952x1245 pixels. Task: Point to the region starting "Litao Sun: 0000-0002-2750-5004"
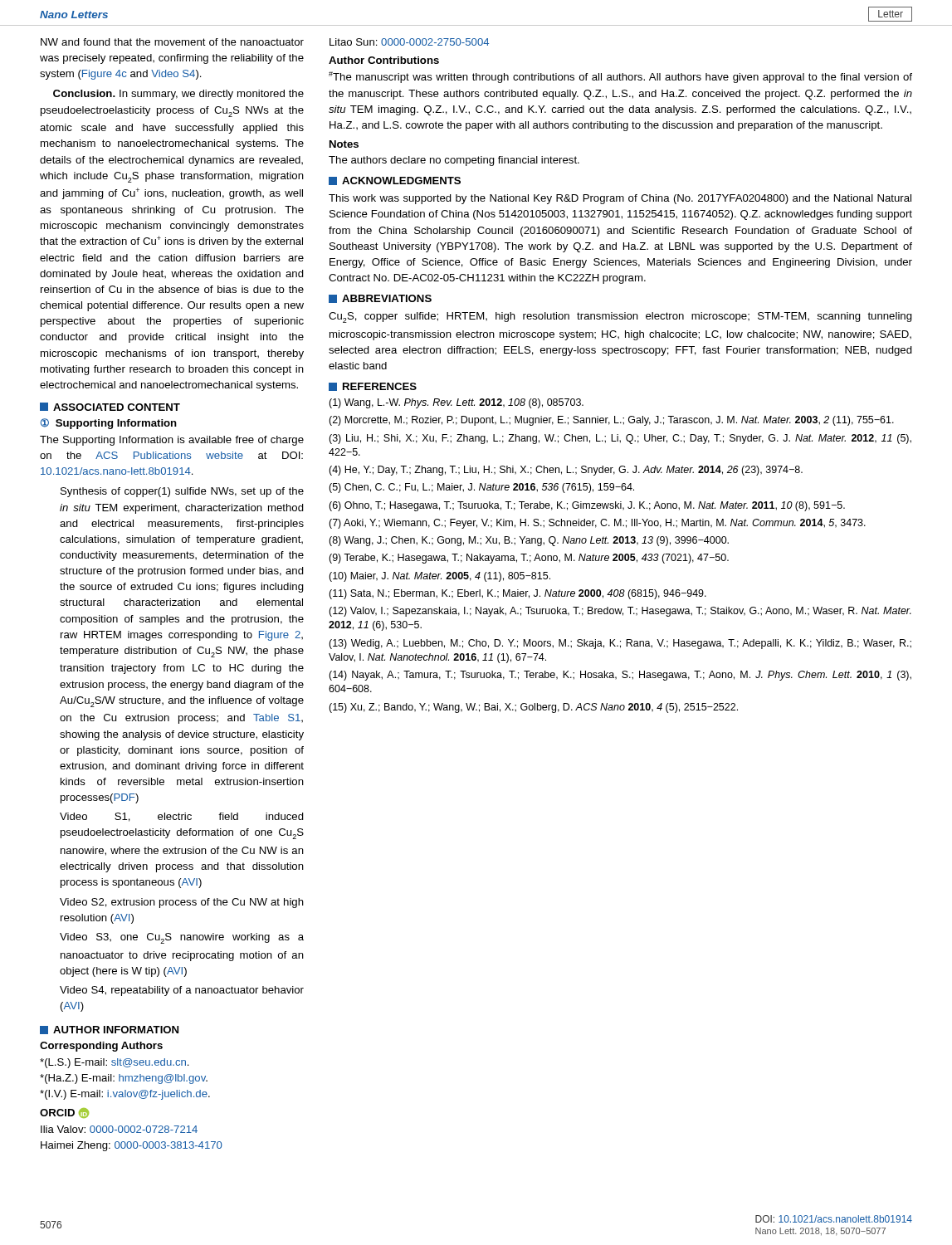pos(409,42)
